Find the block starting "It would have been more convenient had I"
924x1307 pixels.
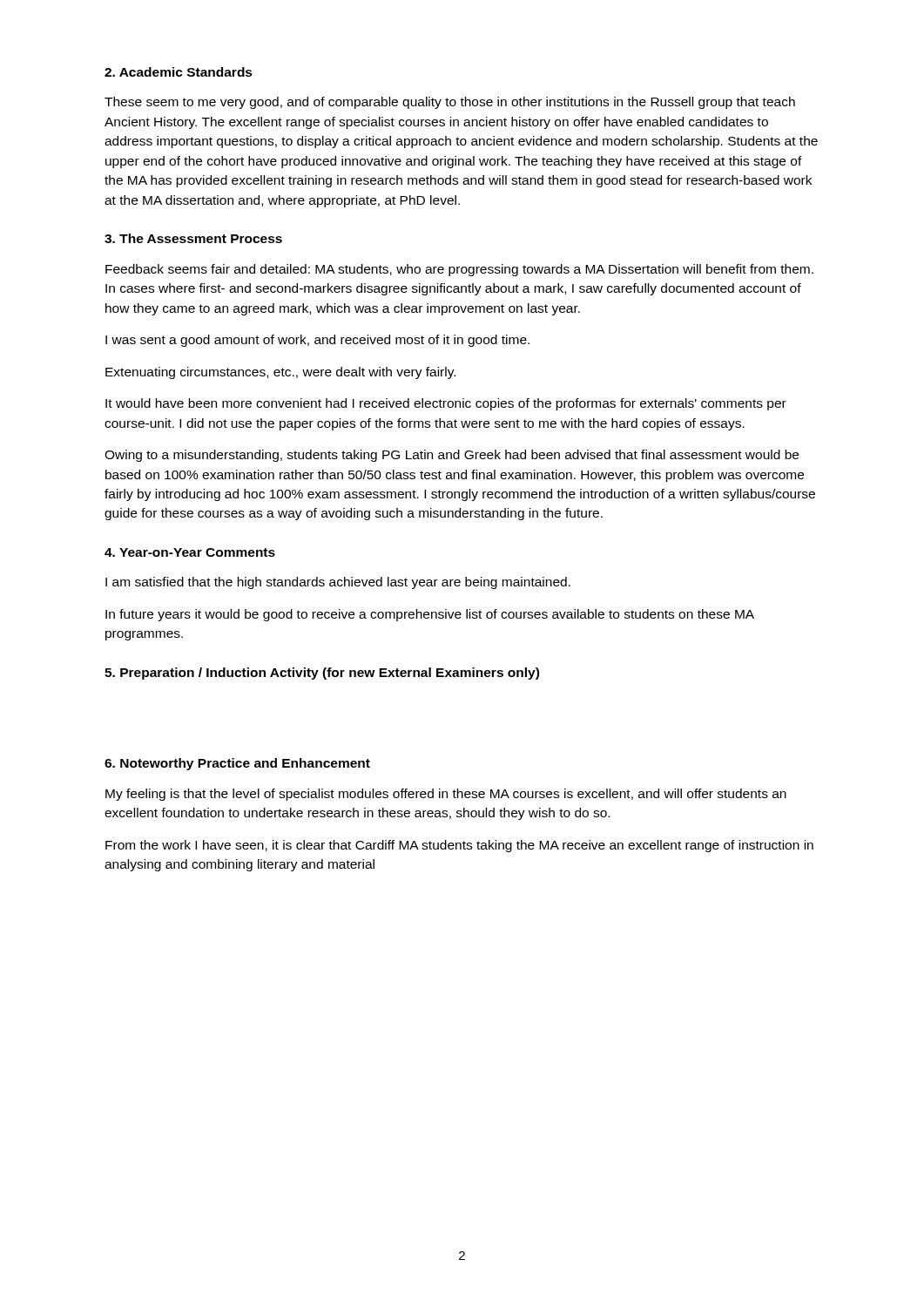point(445,413)
